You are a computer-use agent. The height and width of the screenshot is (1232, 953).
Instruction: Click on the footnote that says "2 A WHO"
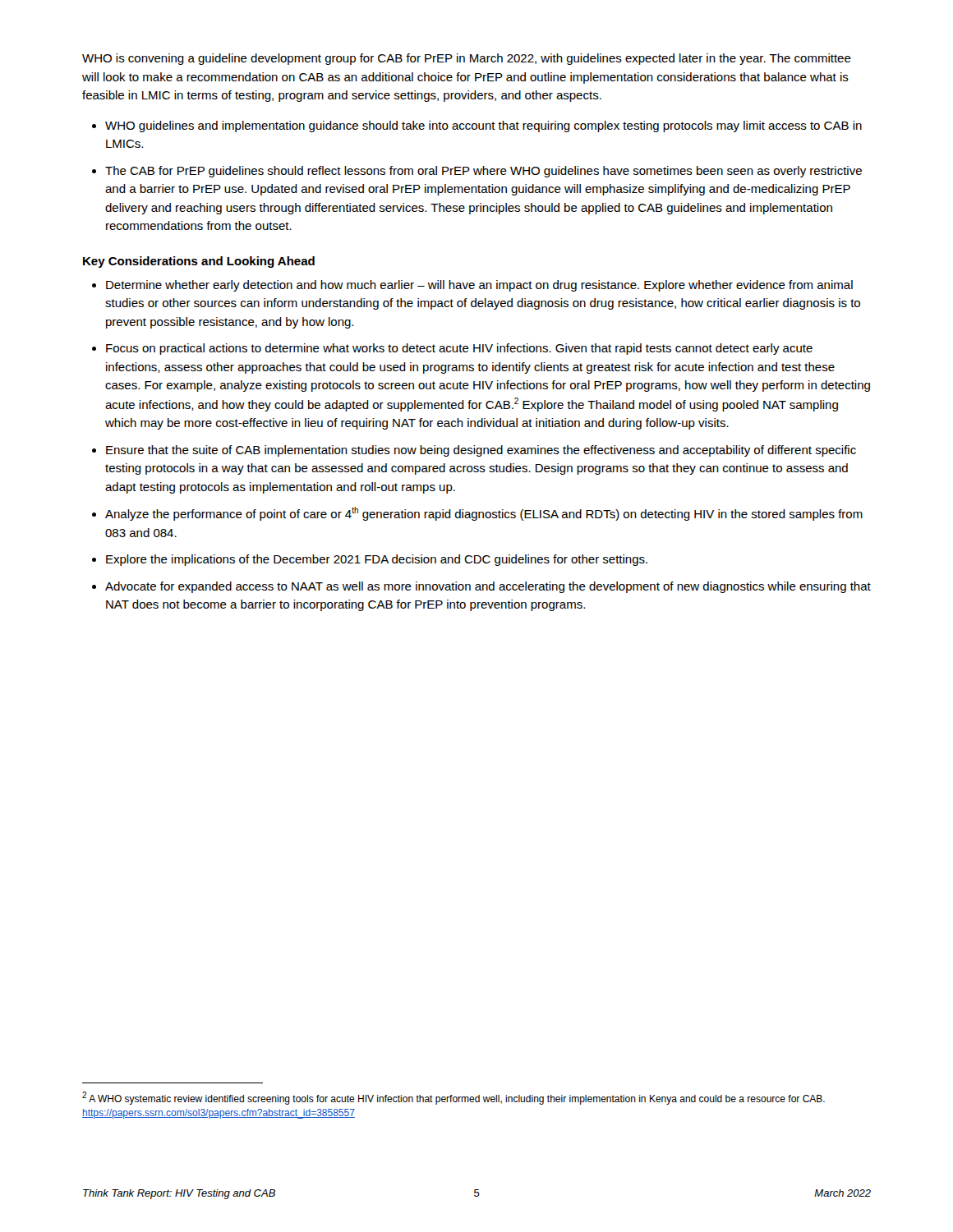pyautogui.click(x=454, y=1105)
